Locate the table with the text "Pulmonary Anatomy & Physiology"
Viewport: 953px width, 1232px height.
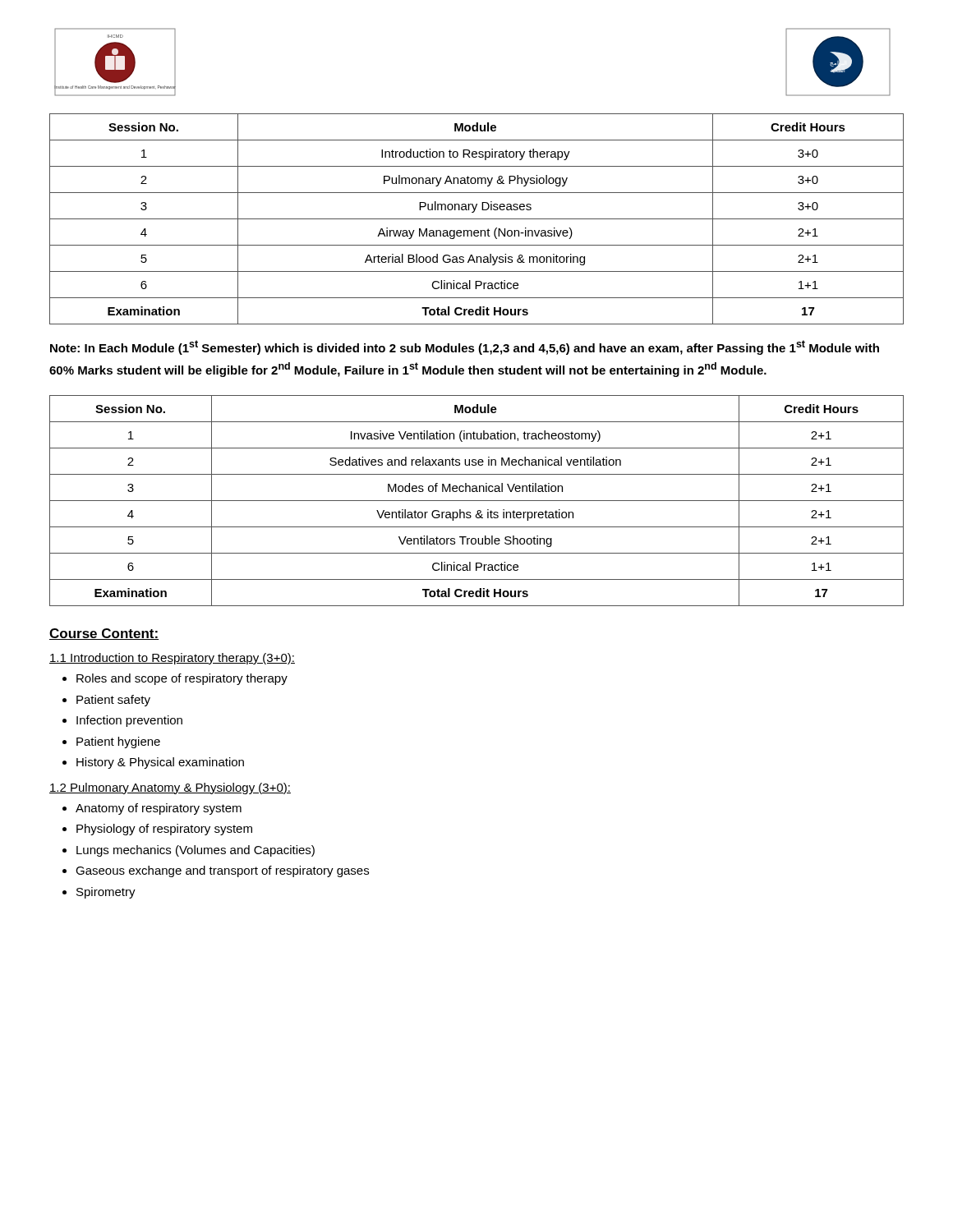pos(476,219)
